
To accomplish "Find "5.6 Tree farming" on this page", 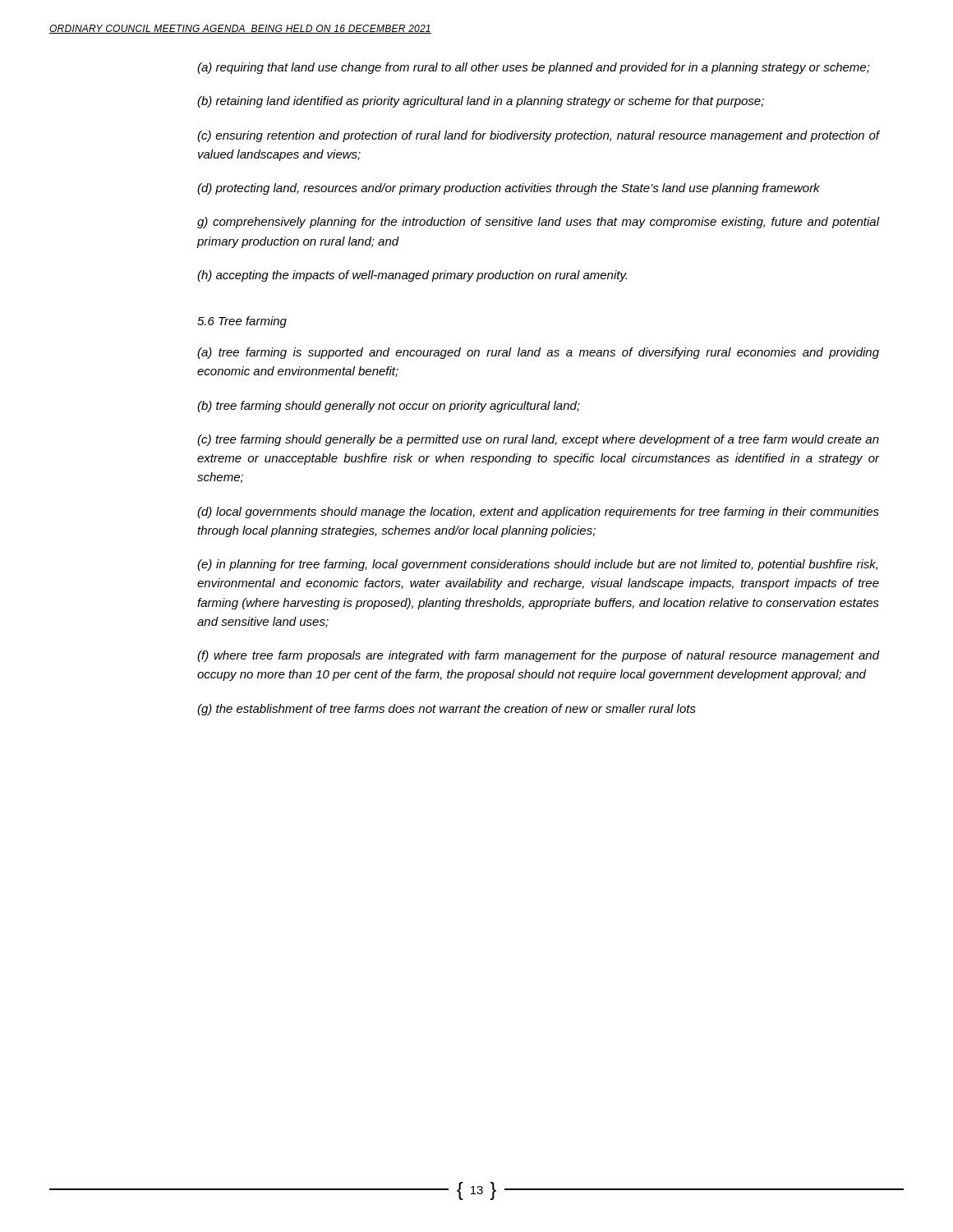I will tap(242, 321).
